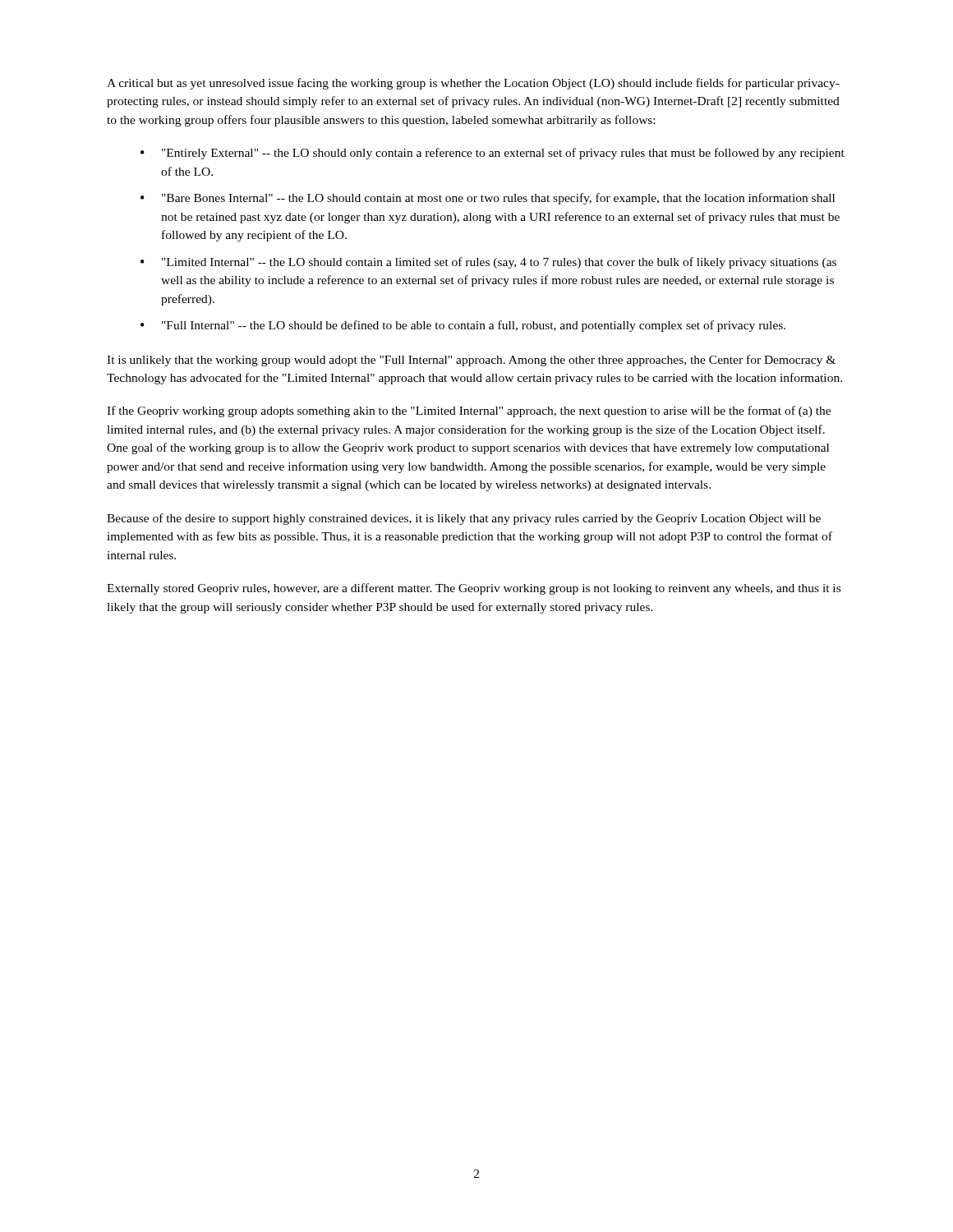Screen dimensions: 1232x953
Task: Find the text block starting "• "Entirely External" -- the LO"
Action: point(493,163)
